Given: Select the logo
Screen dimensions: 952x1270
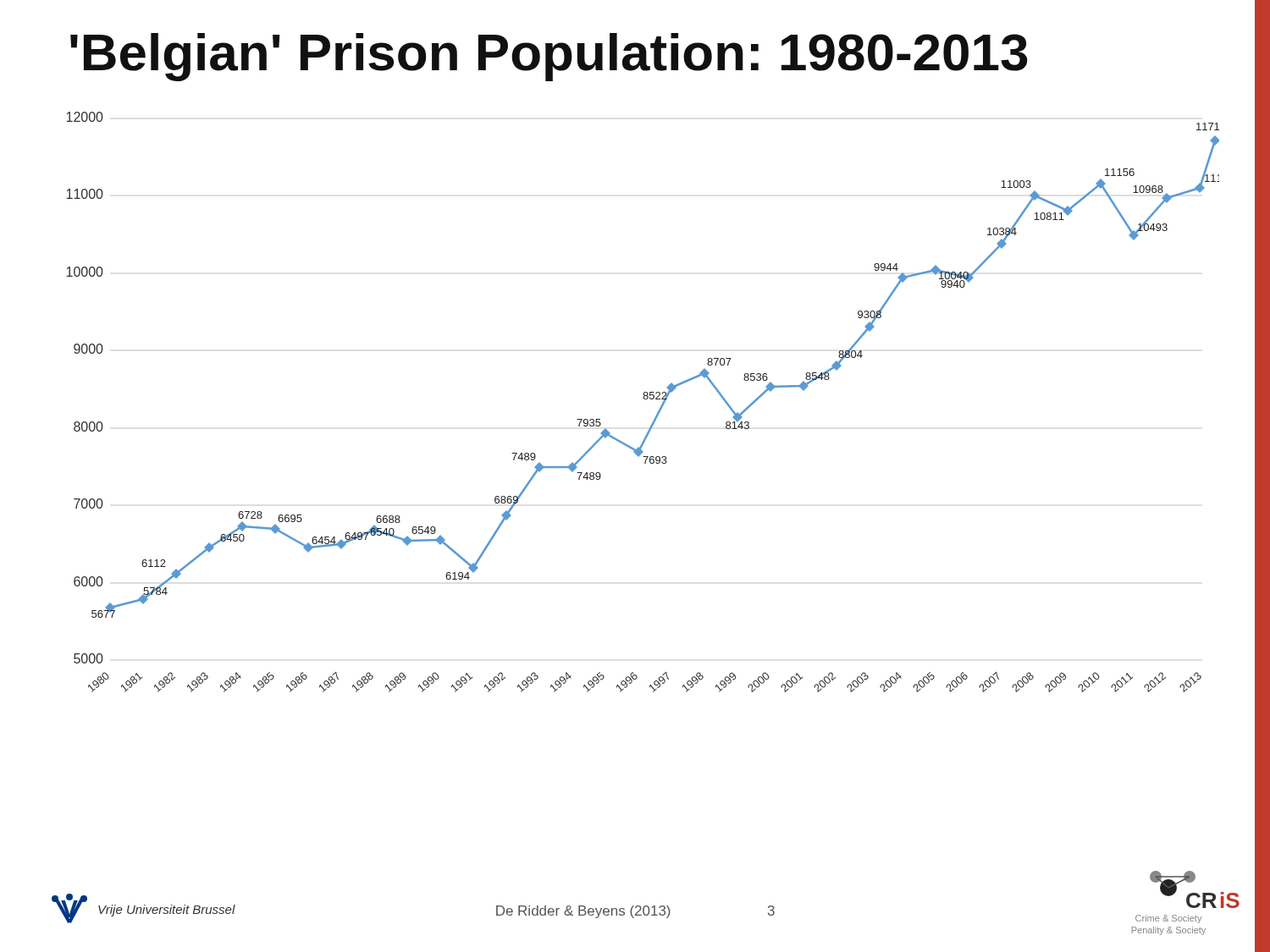Looking at the screenshot, I should coord(1168,904).
